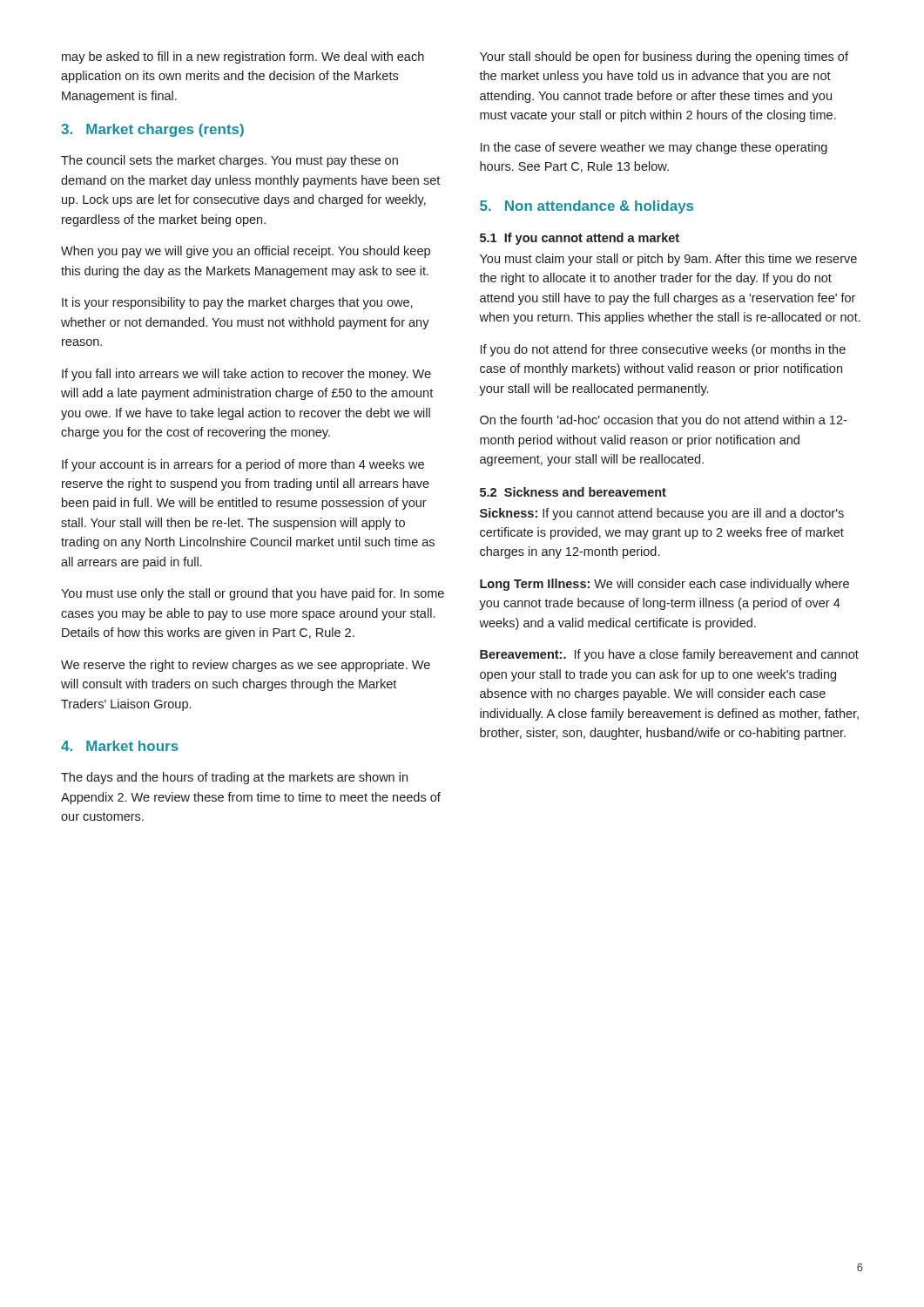This screenshot has width=924, height=1307.
Task: Select the text block starting "4. Market hours"
Action: [120, 746]
